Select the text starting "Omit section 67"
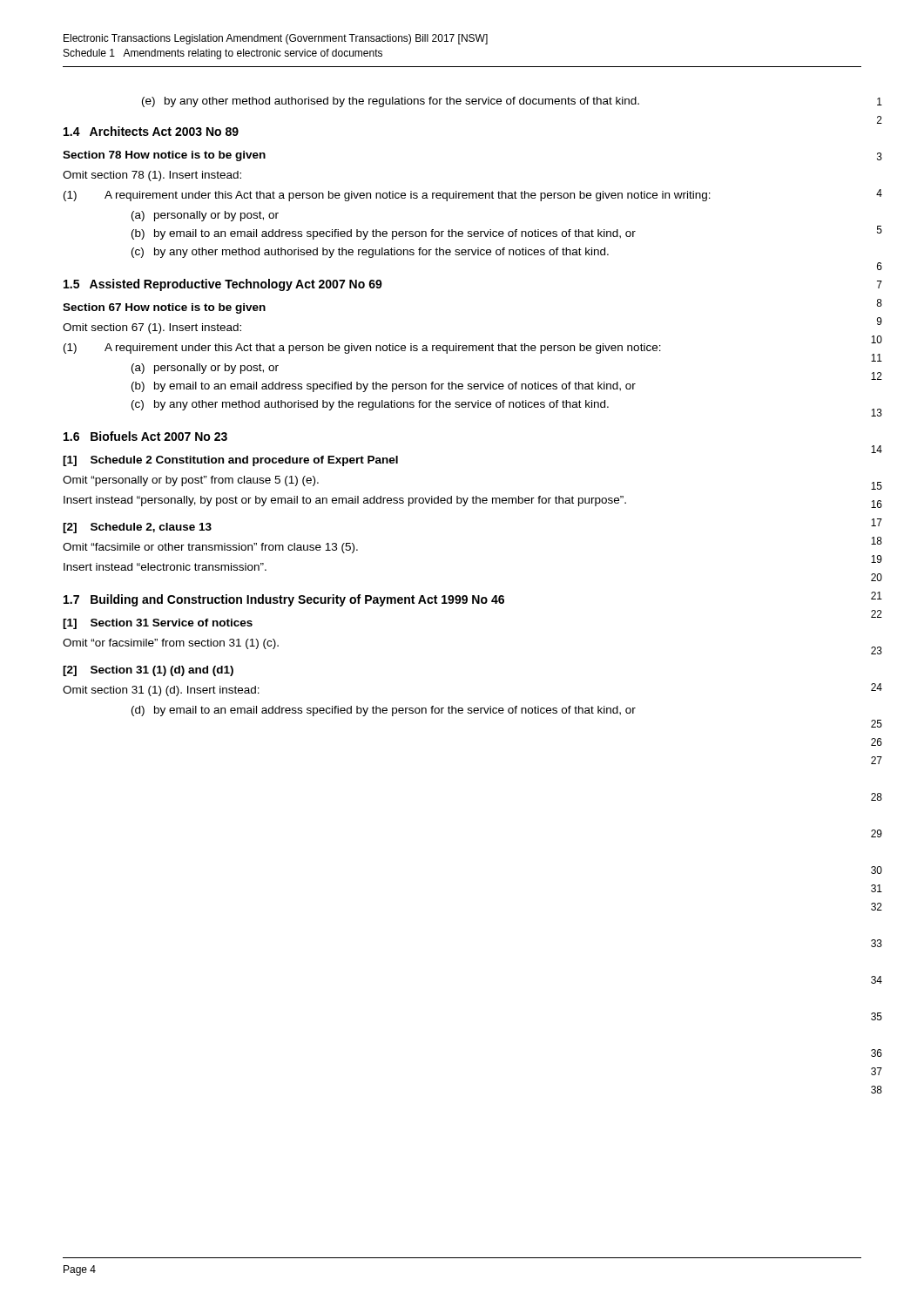This screenshot has height=1307, width=924. pos(153,327)
